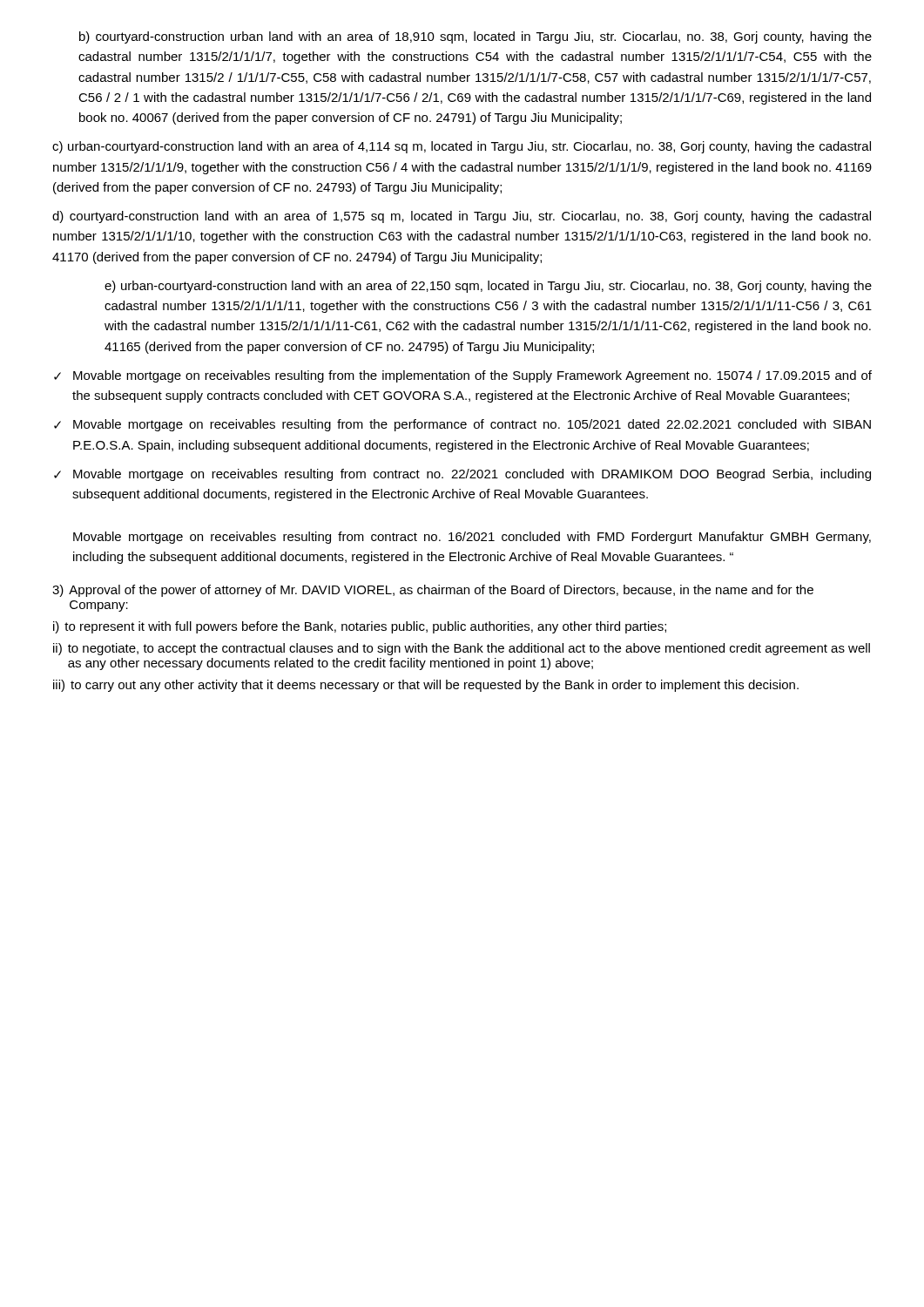This screenshot has width=924, height=1307.
Task: Click the passage that begins "c) urban-courtyard-construction land with an area of"
Action: 462,166
